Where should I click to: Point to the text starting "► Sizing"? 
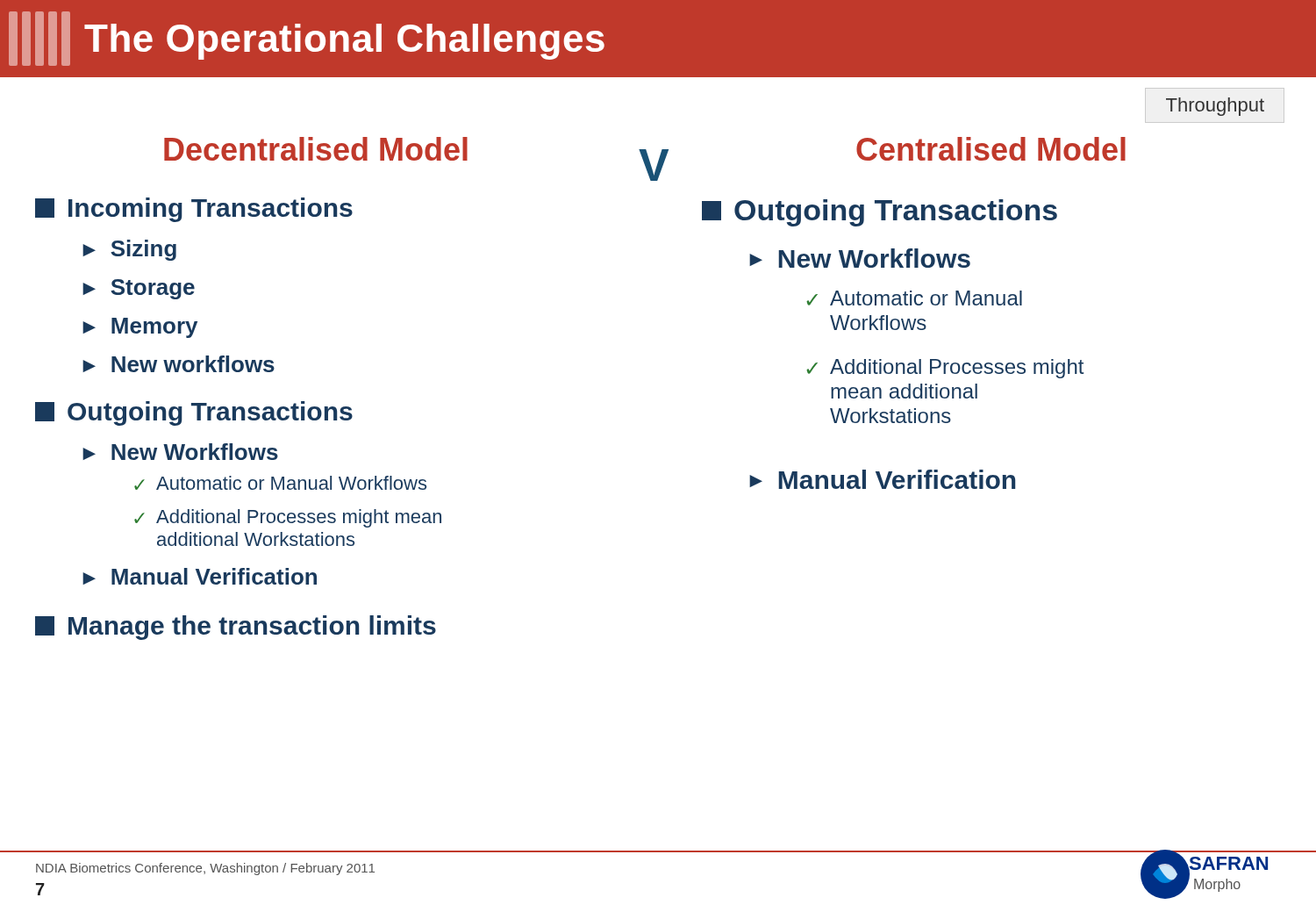tap(128, 249)
